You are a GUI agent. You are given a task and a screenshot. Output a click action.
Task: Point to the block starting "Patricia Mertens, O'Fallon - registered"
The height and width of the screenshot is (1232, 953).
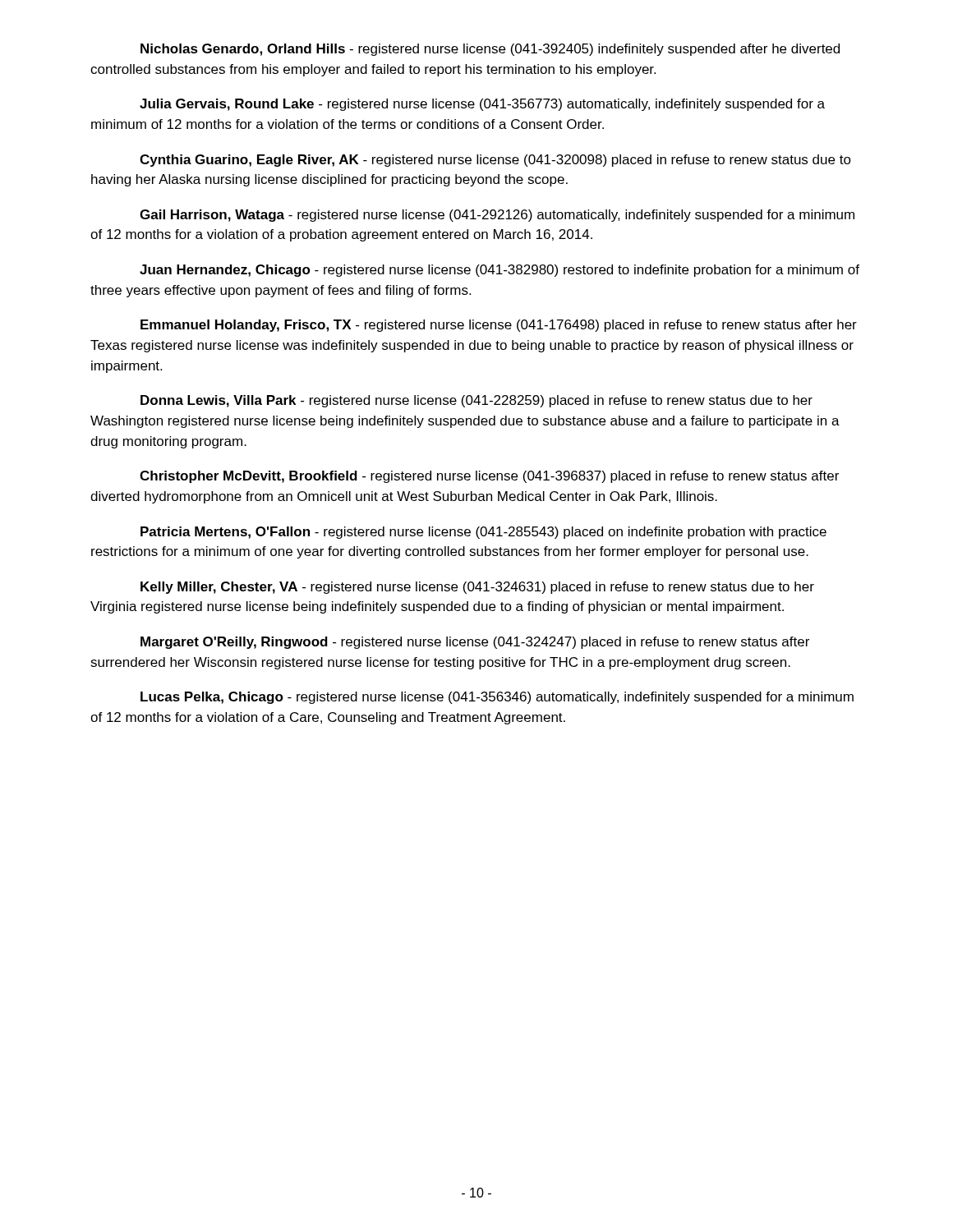(476, 542)
